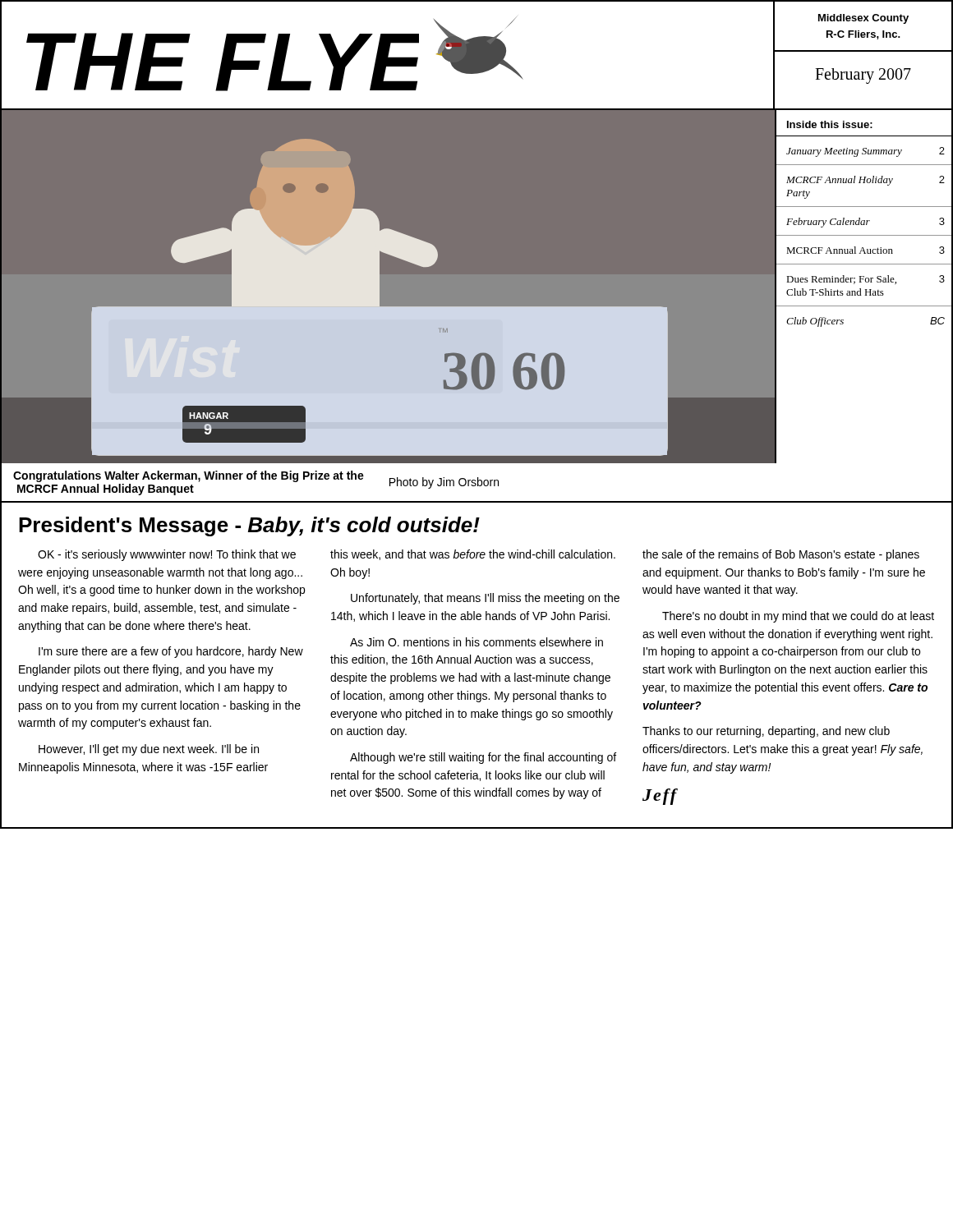The height and width of the screenshot is (1232, 953).
Task: Locate the table with the text "MCRCF Annual Holiday Party"
Action: pos(863,287)
